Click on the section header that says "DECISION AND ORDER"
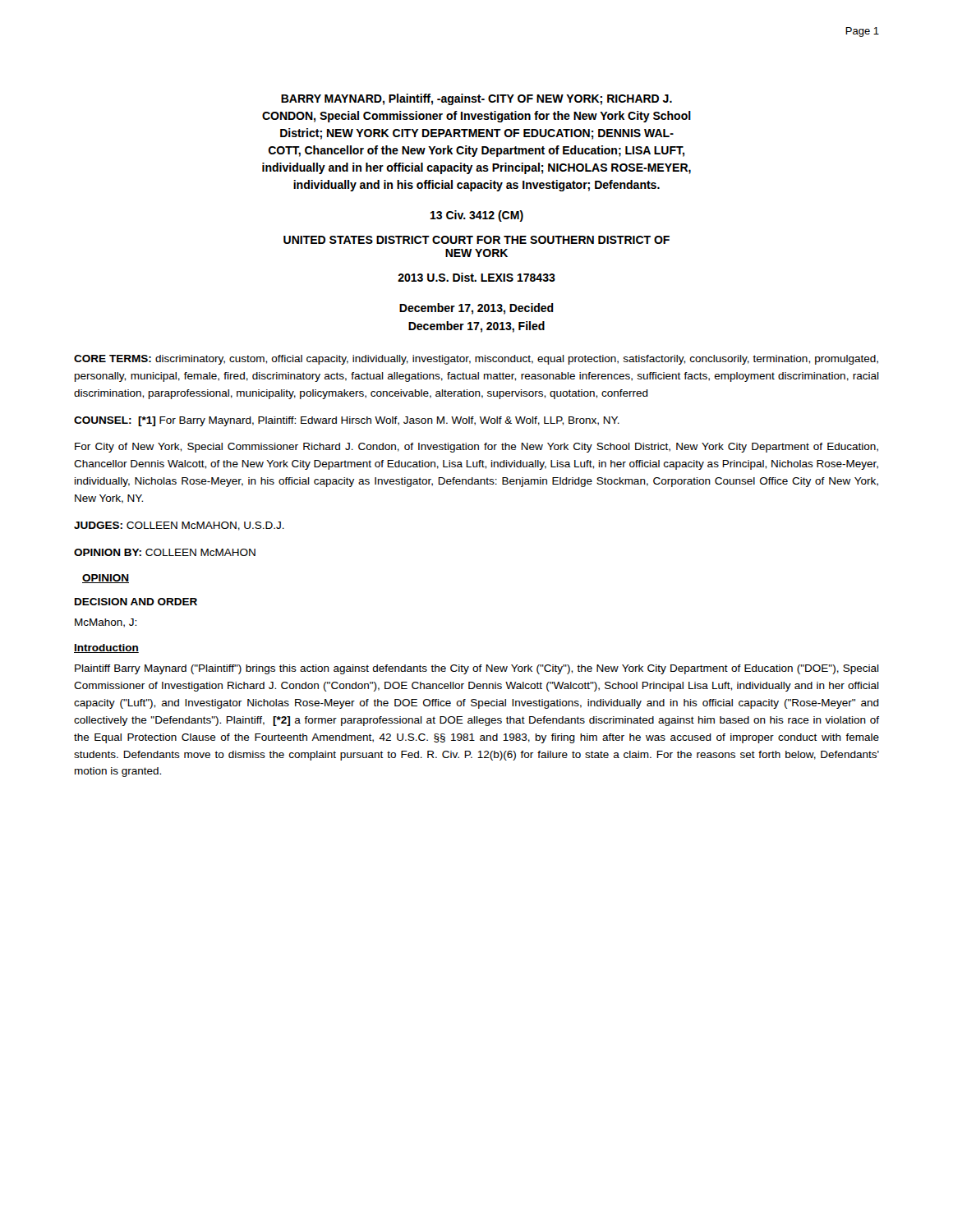This screenshot has height=1232, width=953. pyautogui.click(x=136, y=602)
